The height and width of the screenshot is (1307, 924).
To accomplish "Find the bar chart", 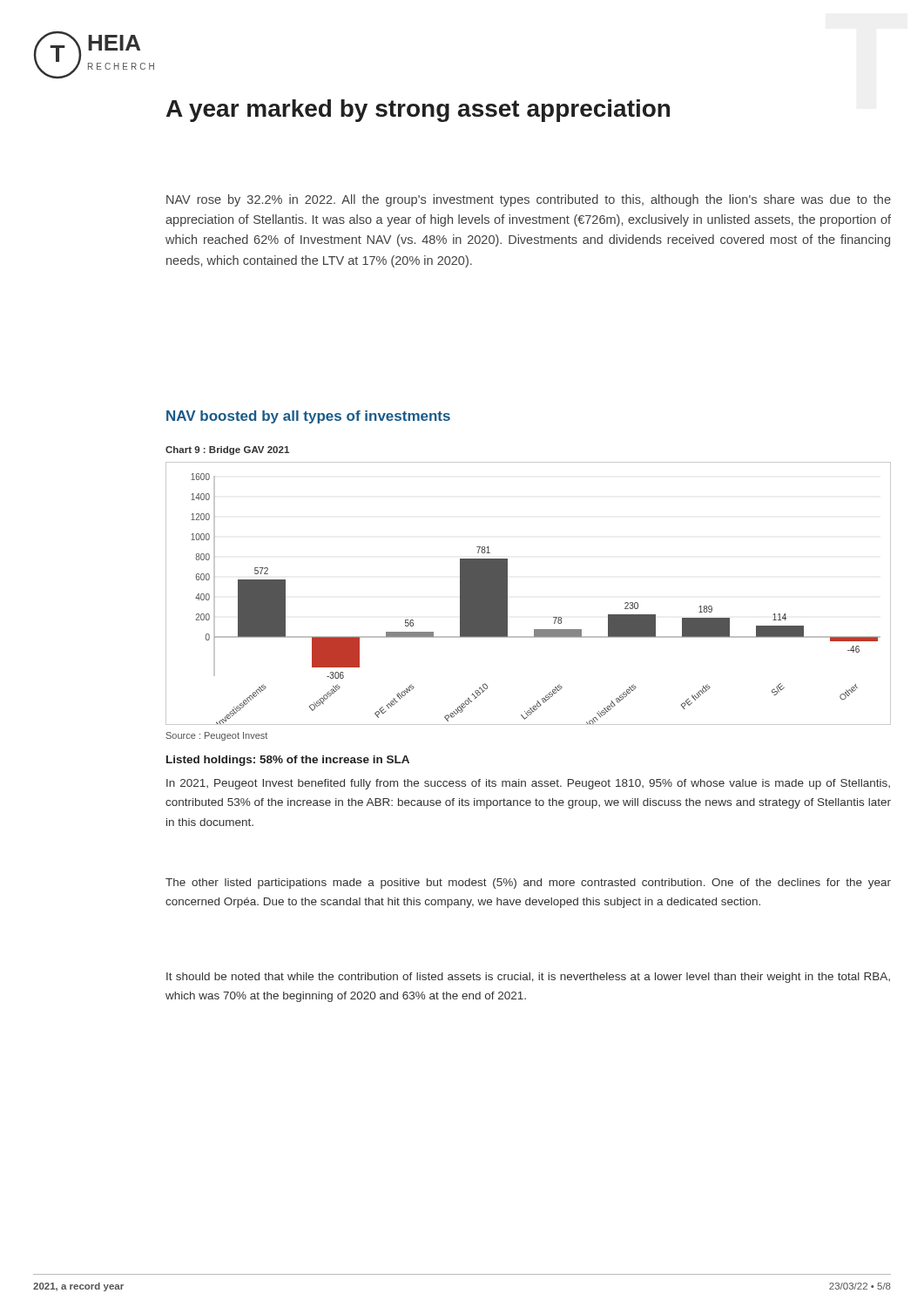I will (528, 593).
